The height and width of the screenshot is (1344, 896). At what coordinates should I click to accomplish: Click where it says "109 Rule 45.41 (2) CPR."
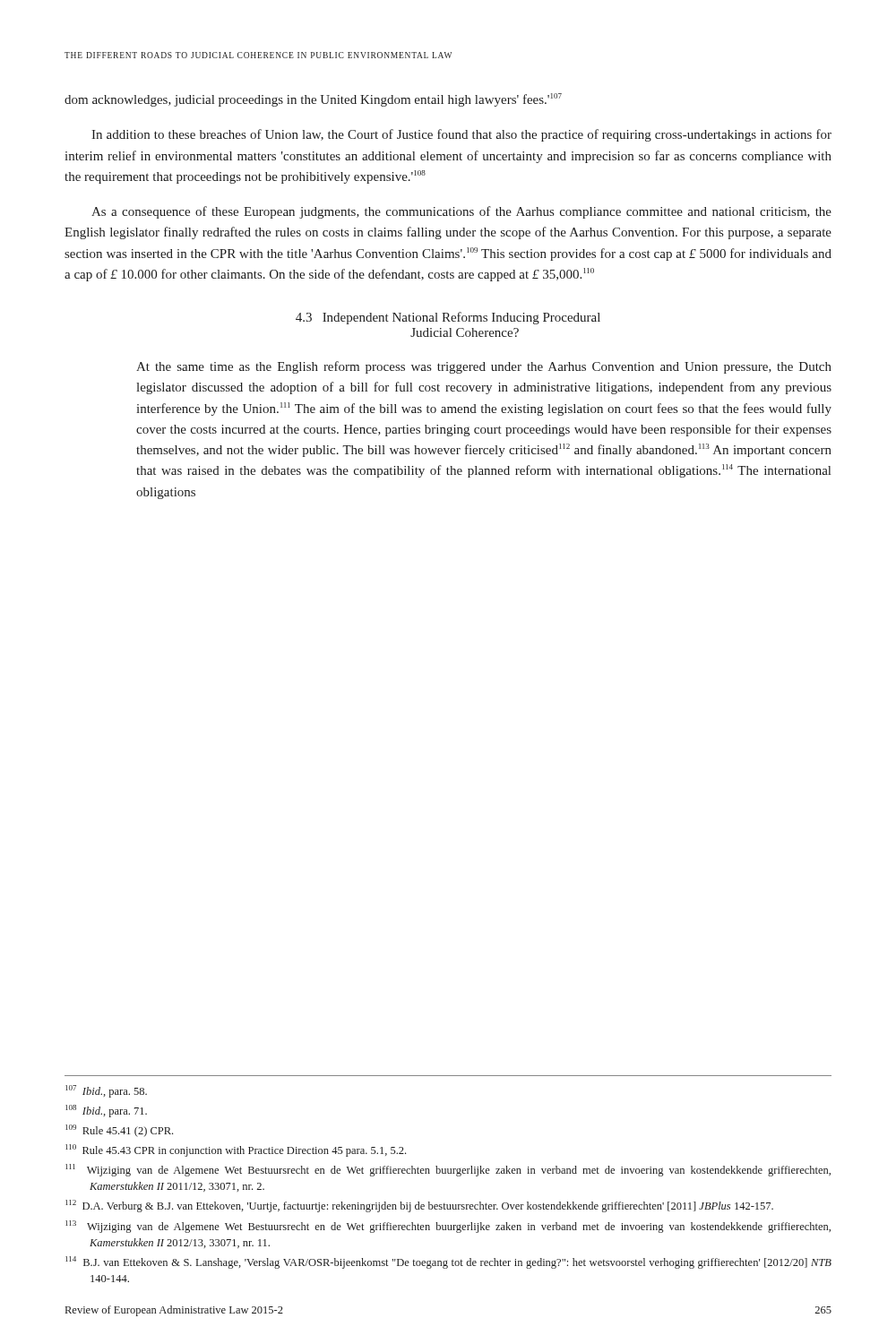(119, 1130)
